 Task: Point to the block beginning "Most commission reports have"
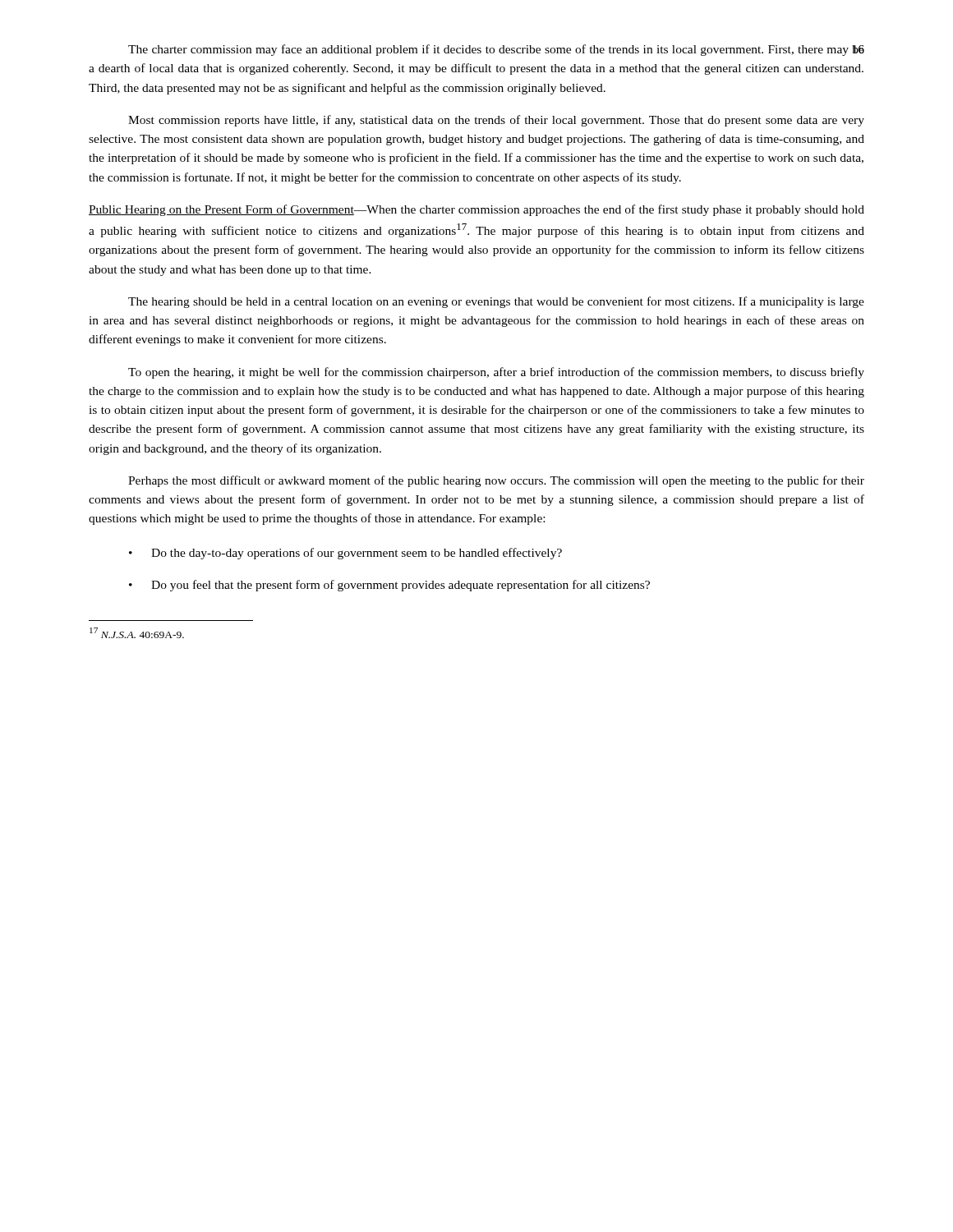[x=476, y=148]
